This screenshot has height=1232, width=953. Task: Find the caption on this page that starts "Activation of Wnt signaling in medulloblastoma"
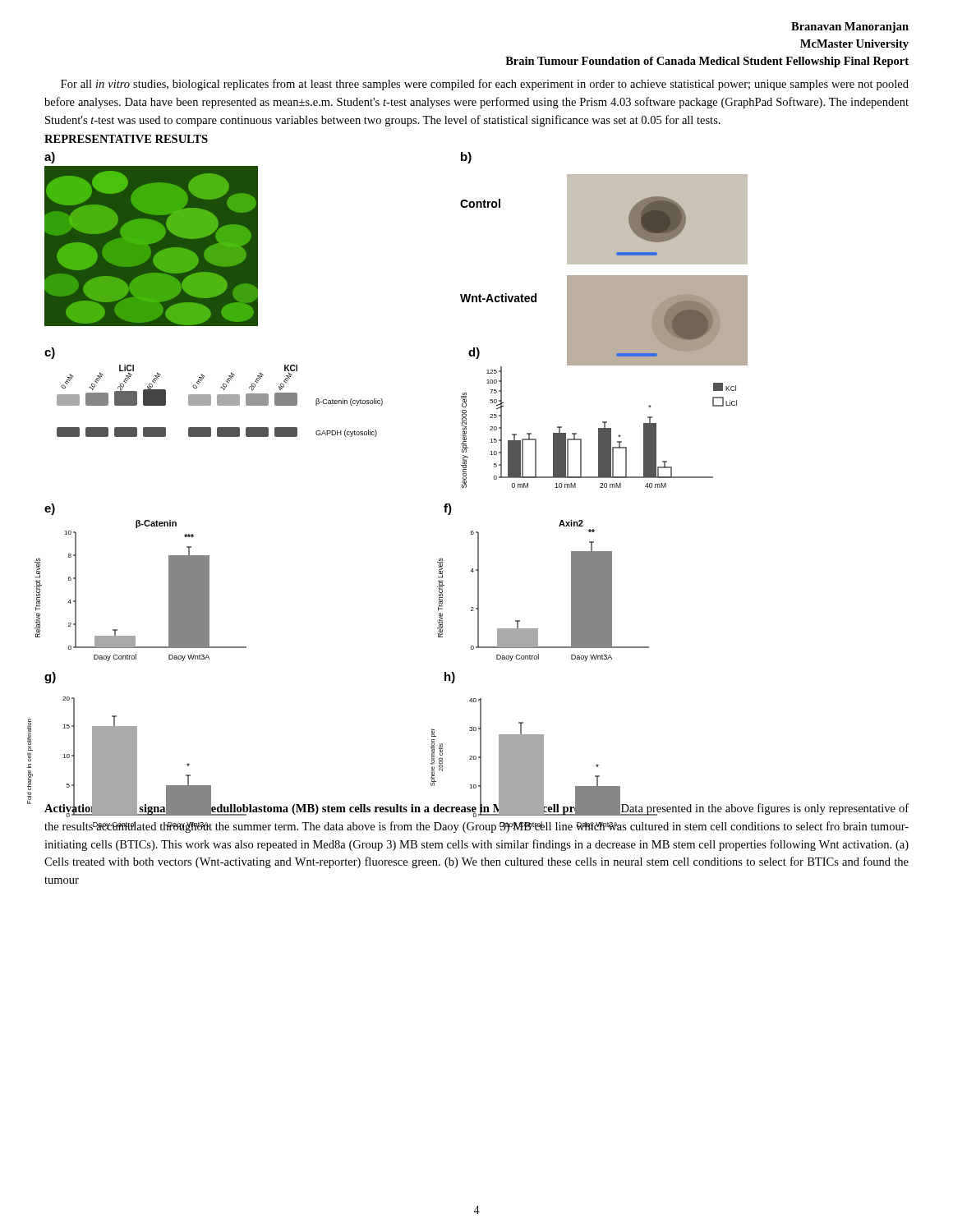pyautogui.click(x=476, y=844)
